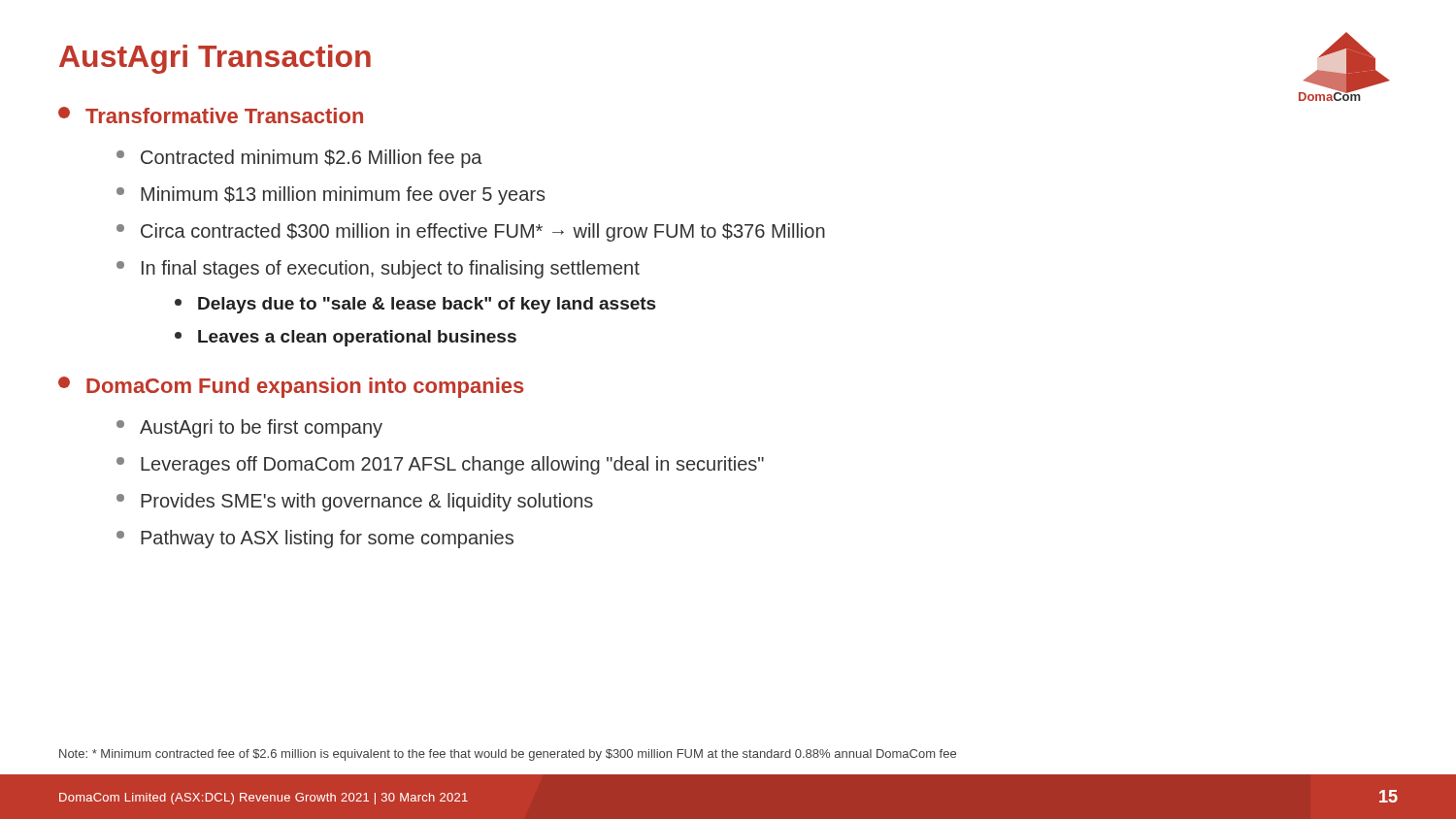
Task: Click the passage that begins "Delays due to "sale & lease back""
Action: 416,304
